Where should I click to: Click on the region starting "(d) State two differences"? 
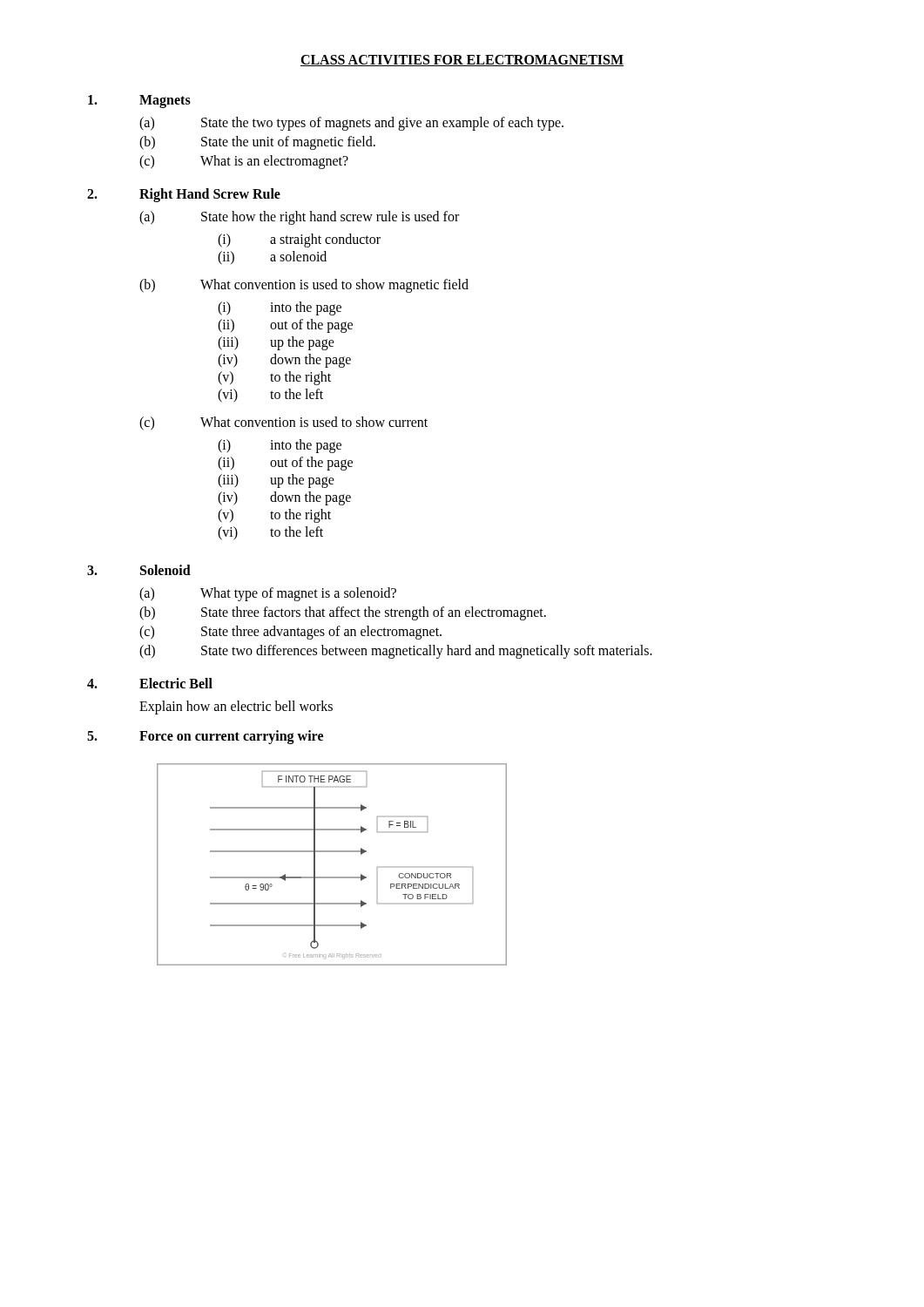[x=488, y=651]
